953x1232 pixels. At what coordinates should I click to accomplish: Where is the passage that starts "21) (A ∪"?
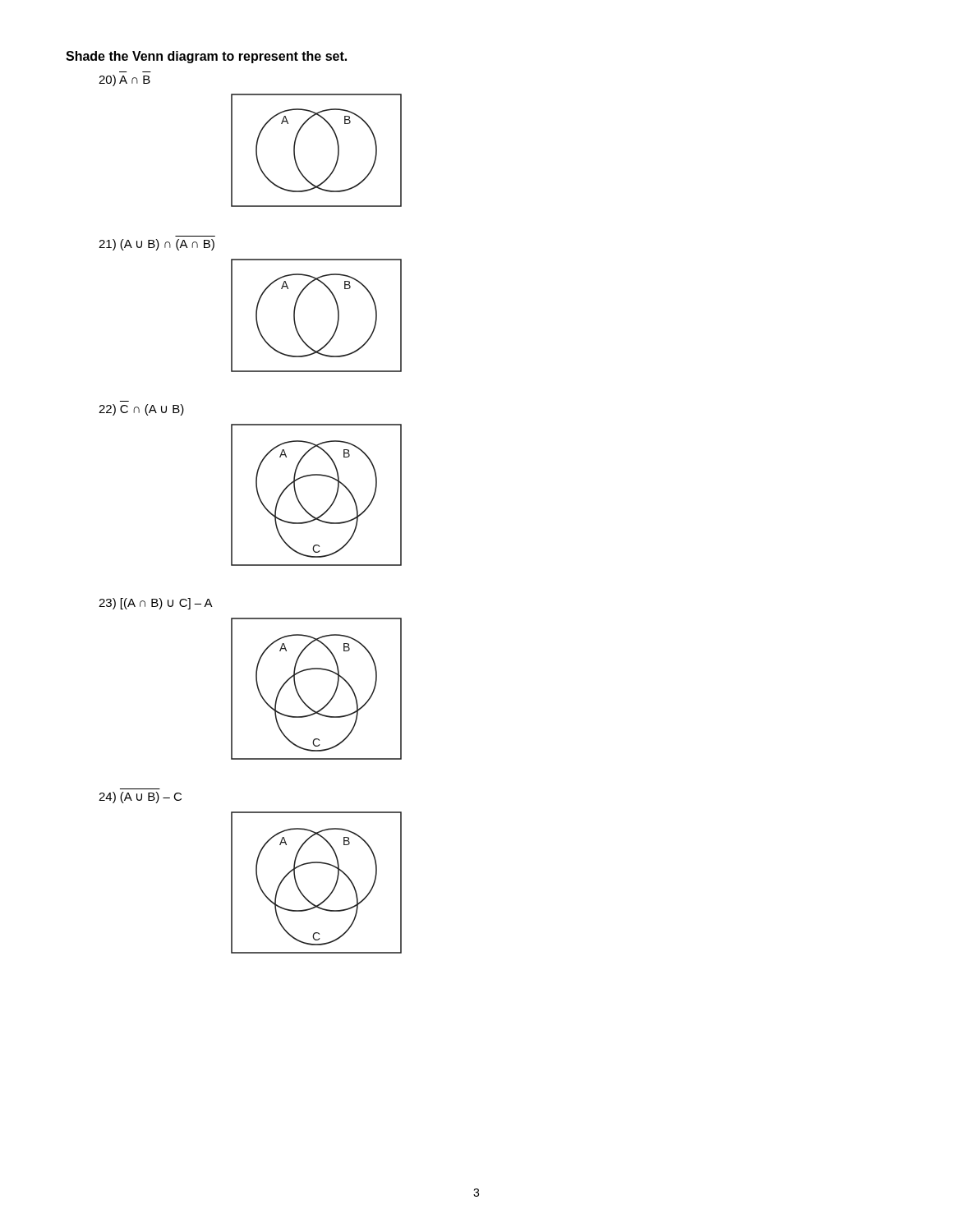pos(157,244)
